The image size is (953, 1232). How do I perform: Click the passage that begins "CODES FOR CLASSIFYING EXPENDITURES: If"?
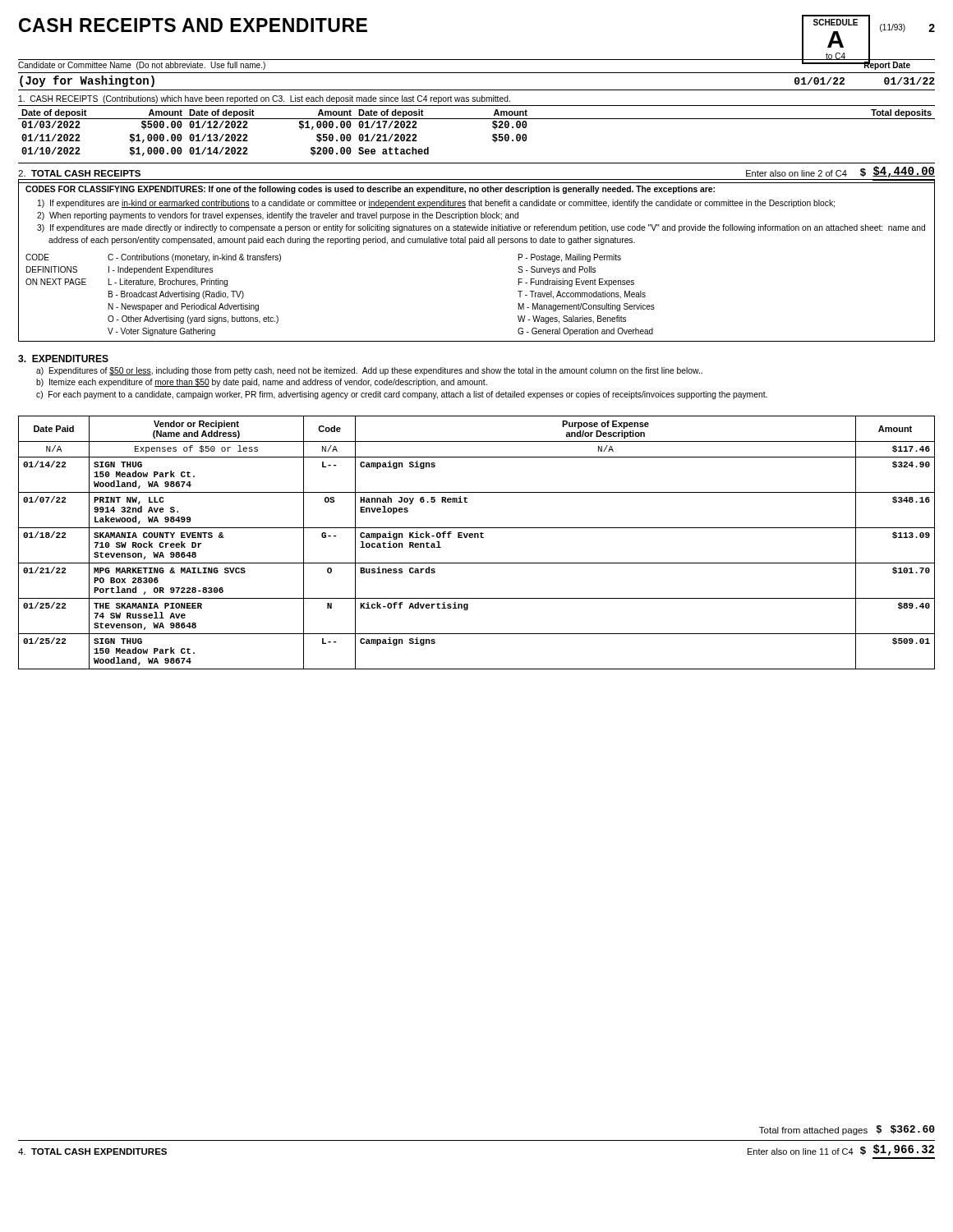(370, 190)
